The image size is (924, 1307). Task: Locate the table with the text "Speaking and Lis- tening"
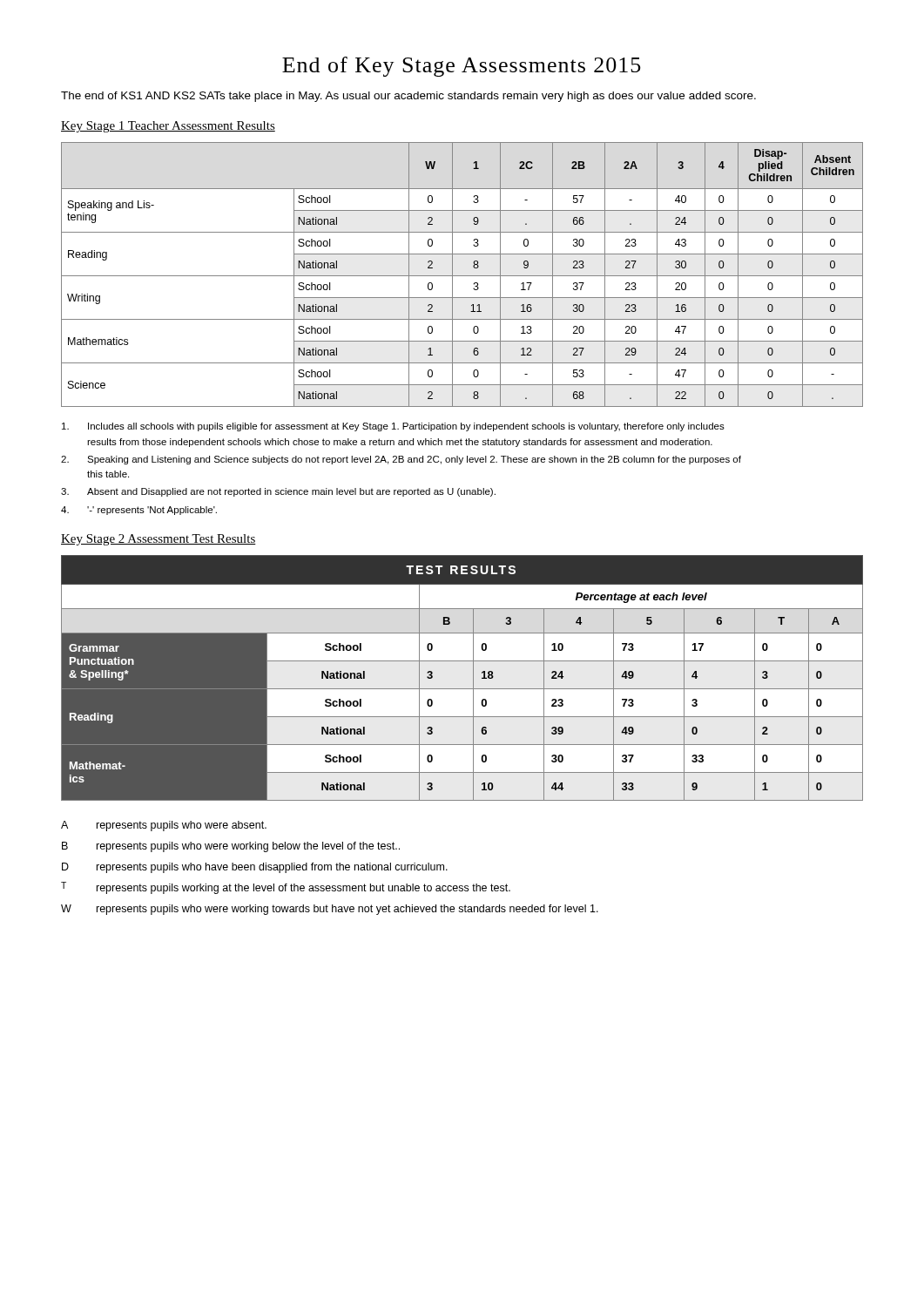462,275
